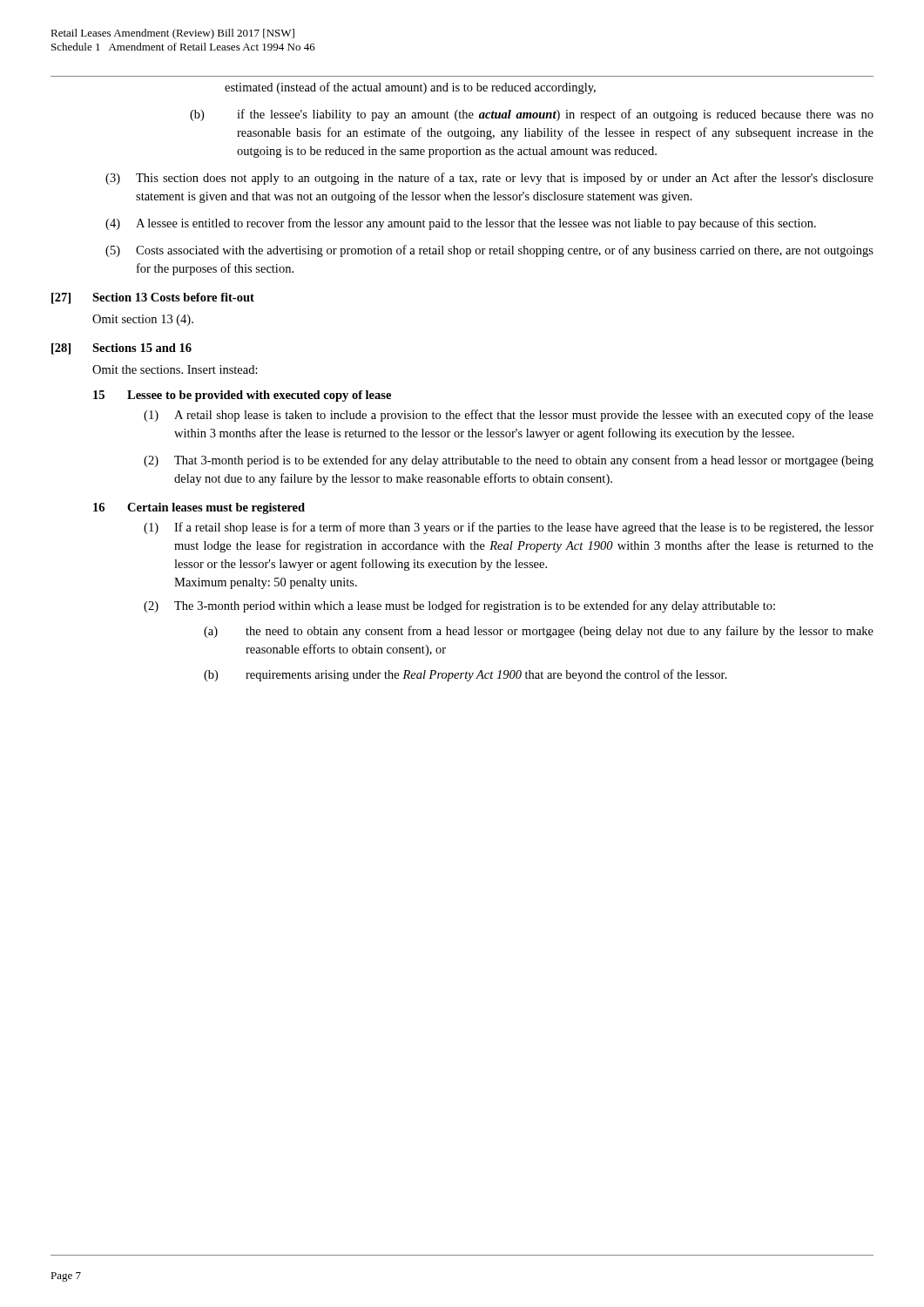This screenshot has width=924, height=1307.
Task: Click the passage that begins "(2) That 3-month period is to"
Action: tap(483, 470)
